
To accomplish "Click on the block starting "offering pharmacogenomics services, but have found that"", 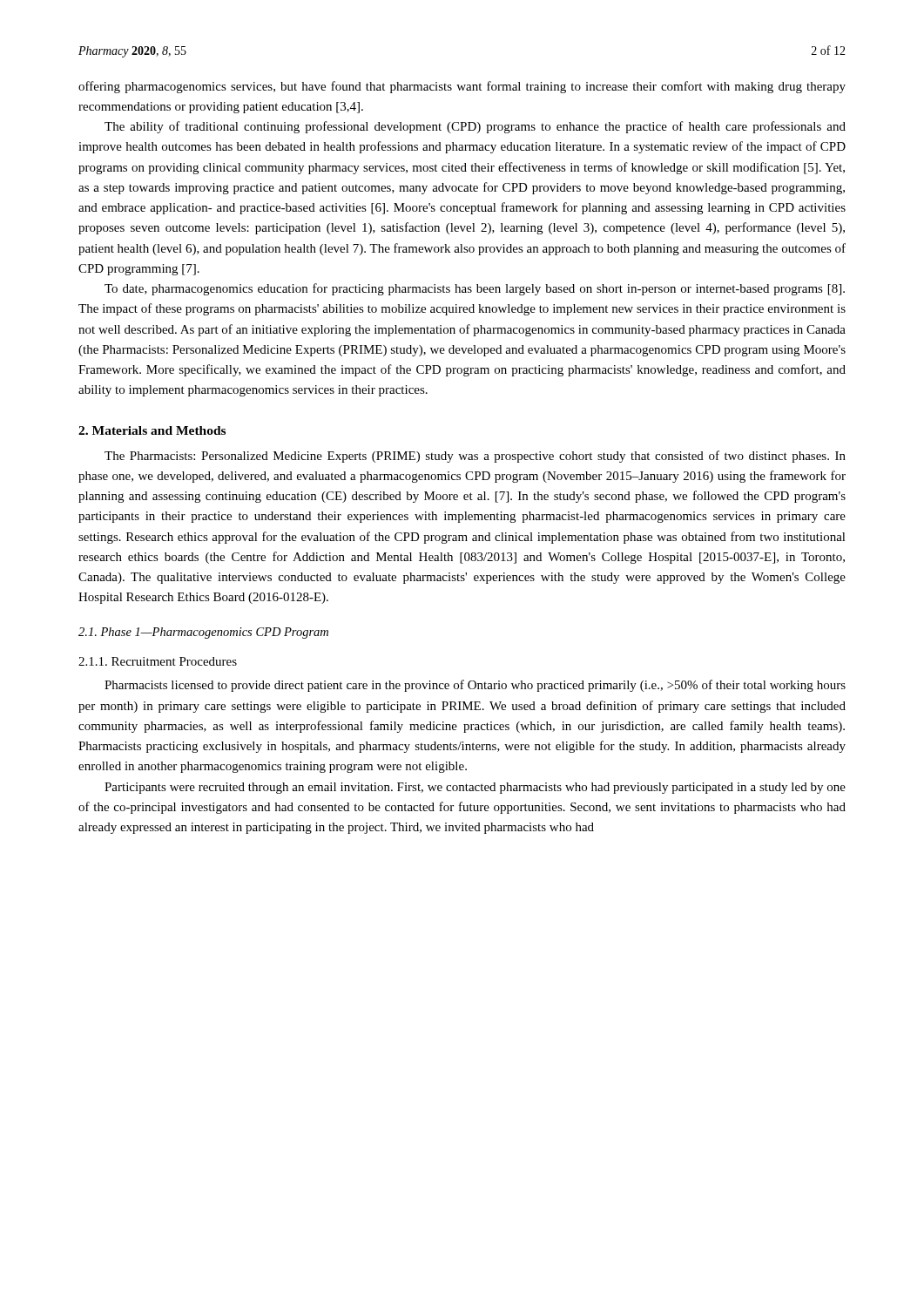I will click(462, 97).
